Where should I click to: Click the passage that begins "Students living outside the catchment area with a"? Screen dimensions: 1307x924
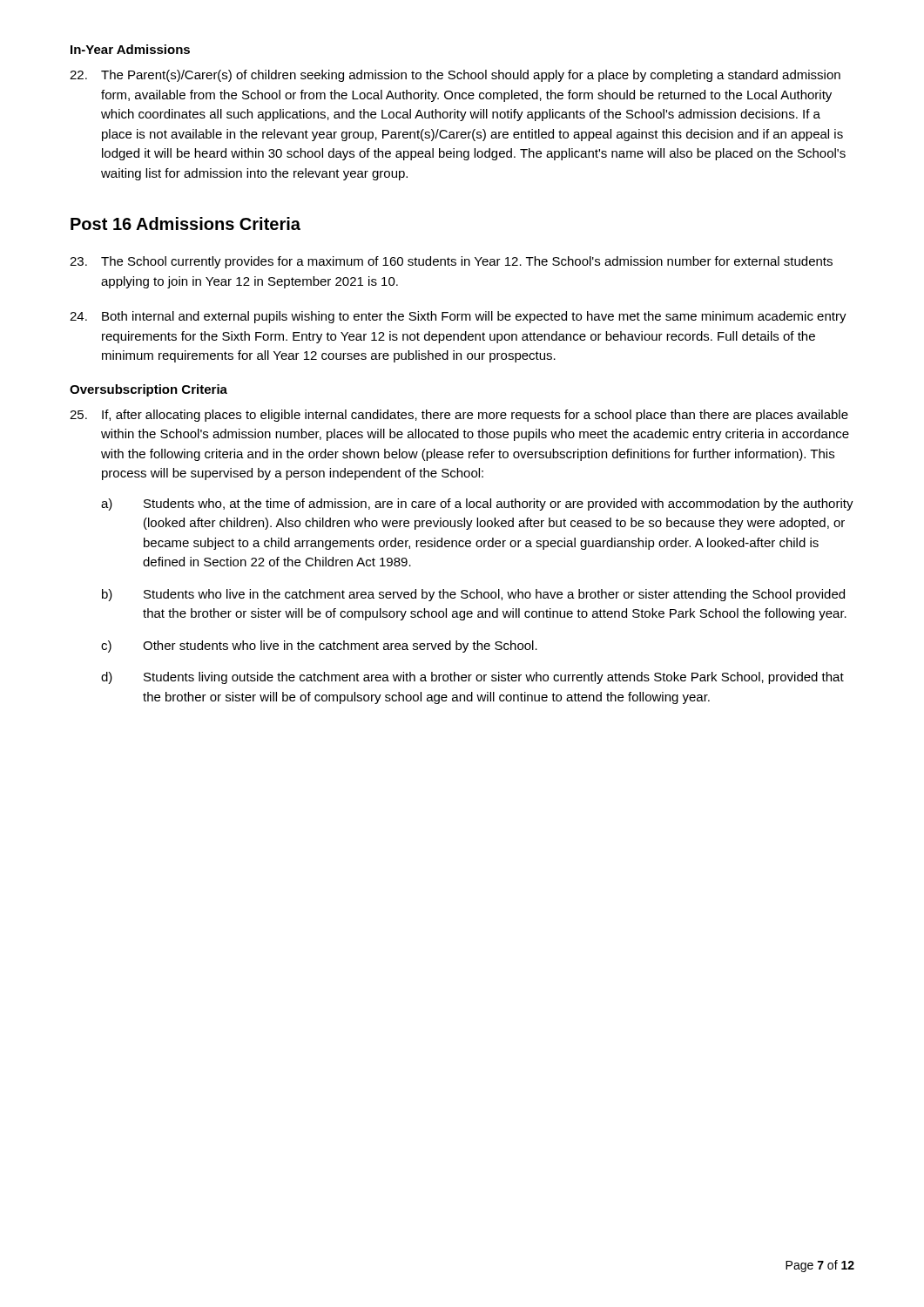(x=493, y=686)
